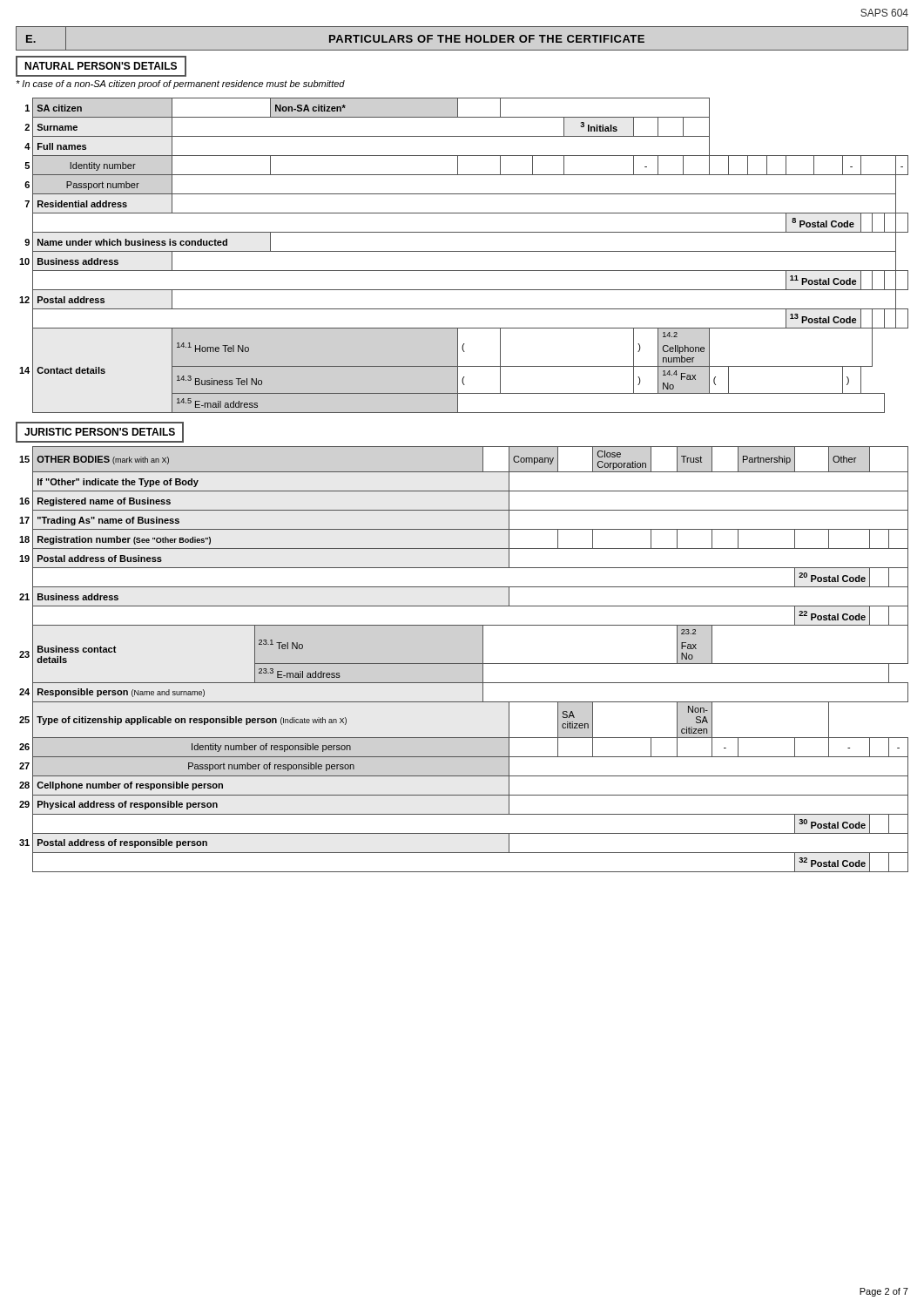The height and width of the screenshot is (1307, 924).
Task: Point to the text starting "JURISTIC PERSON'S DETAILS"
Action: (100, 432)
